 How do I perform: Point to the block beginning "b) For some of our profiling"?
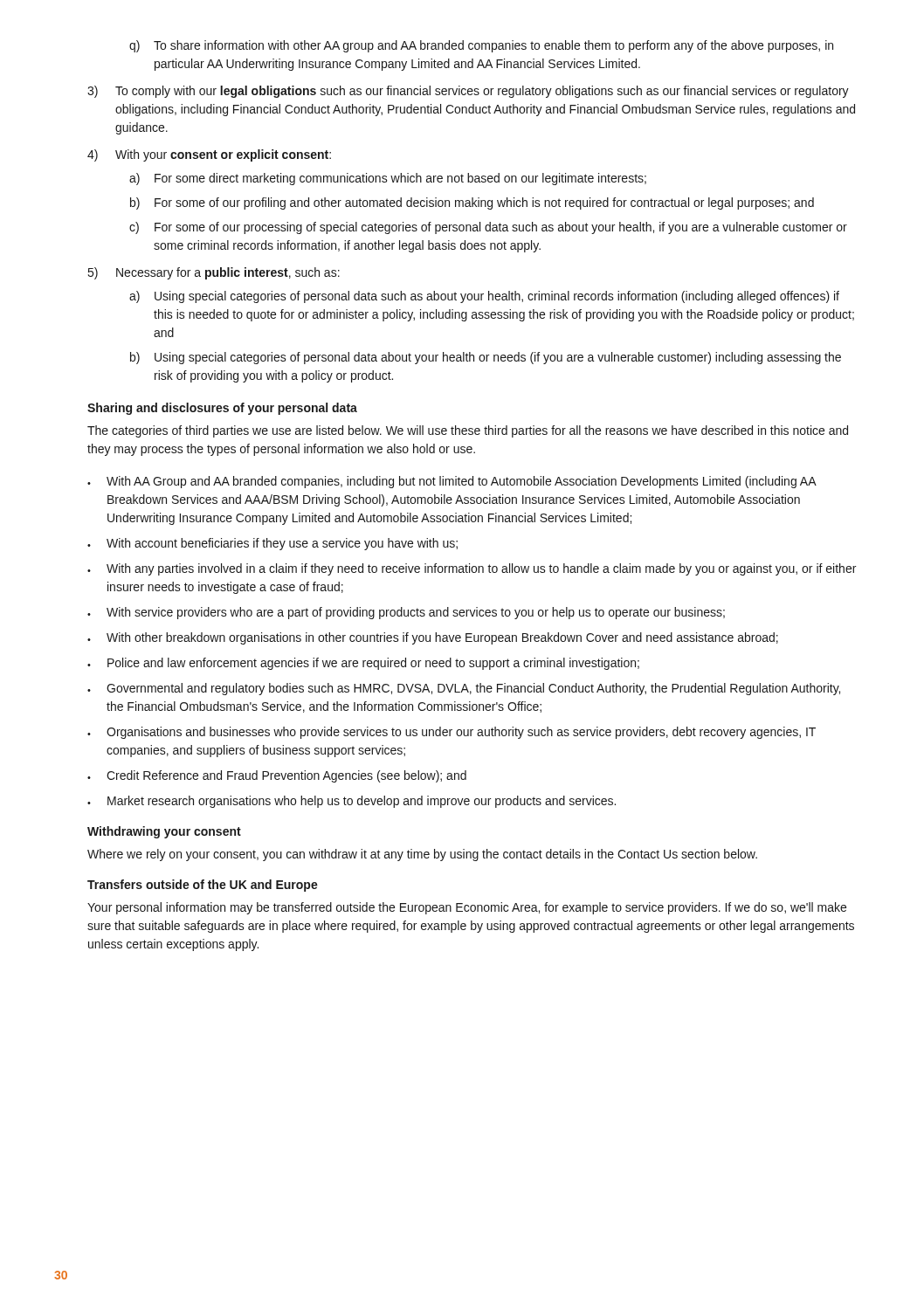click(495, 203)
